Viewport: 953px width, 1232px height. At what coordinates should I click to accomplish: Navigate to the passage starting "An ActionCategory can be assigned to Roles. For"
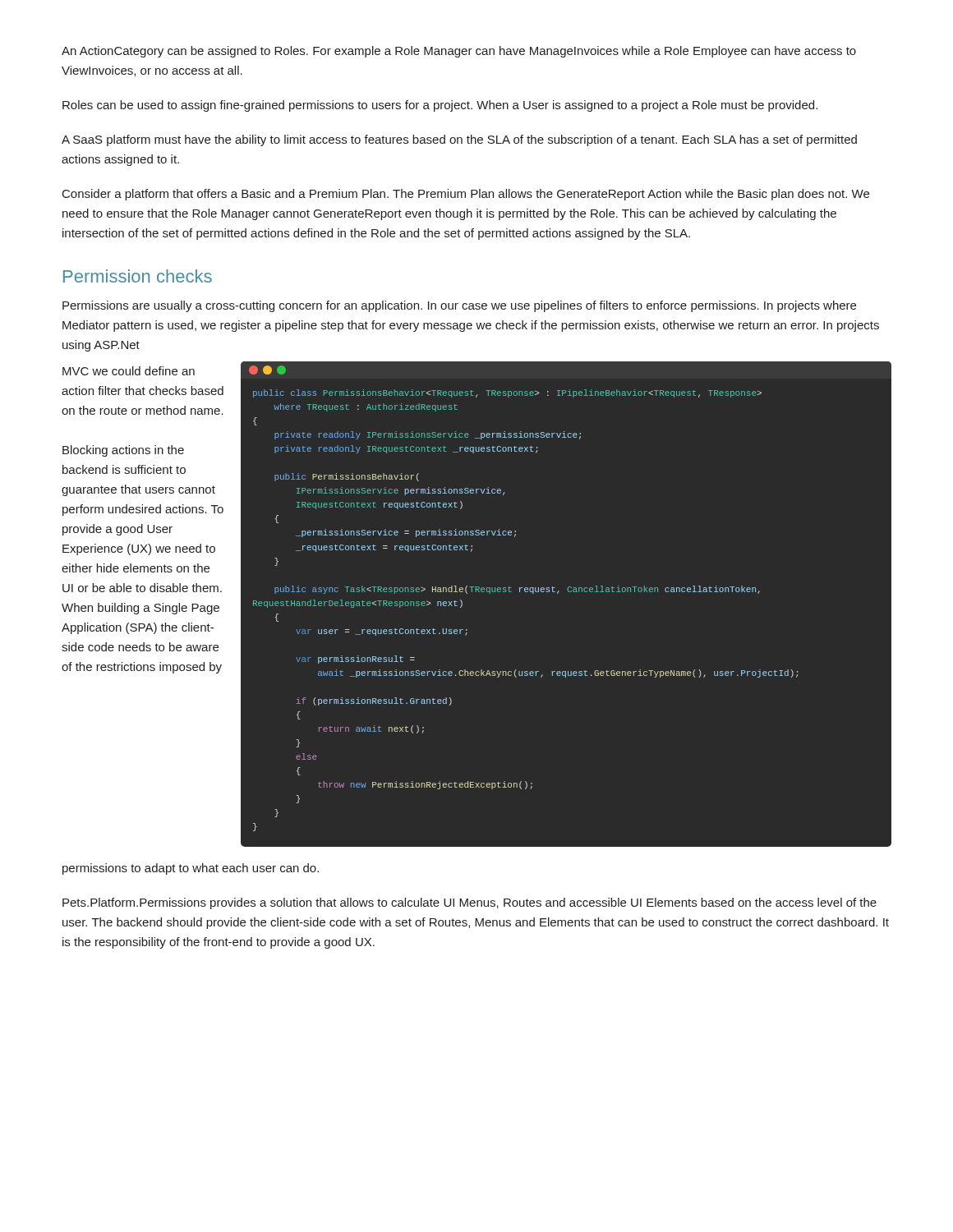[x=459, y=60]
